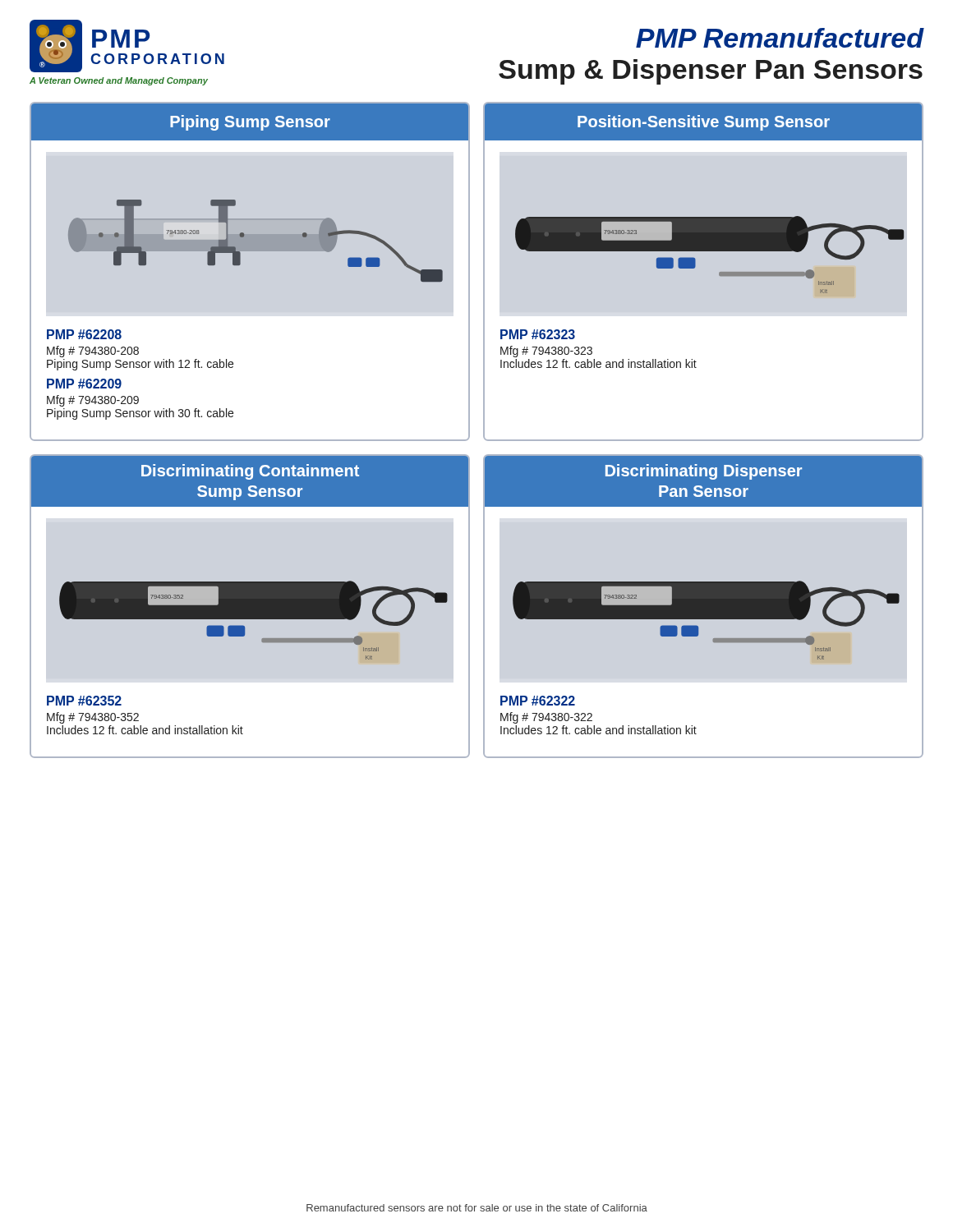Click the passage that begins "PMP #62352 Mfg #"
The width and height of the screenshot is (953, 1232).
point(84,701)
